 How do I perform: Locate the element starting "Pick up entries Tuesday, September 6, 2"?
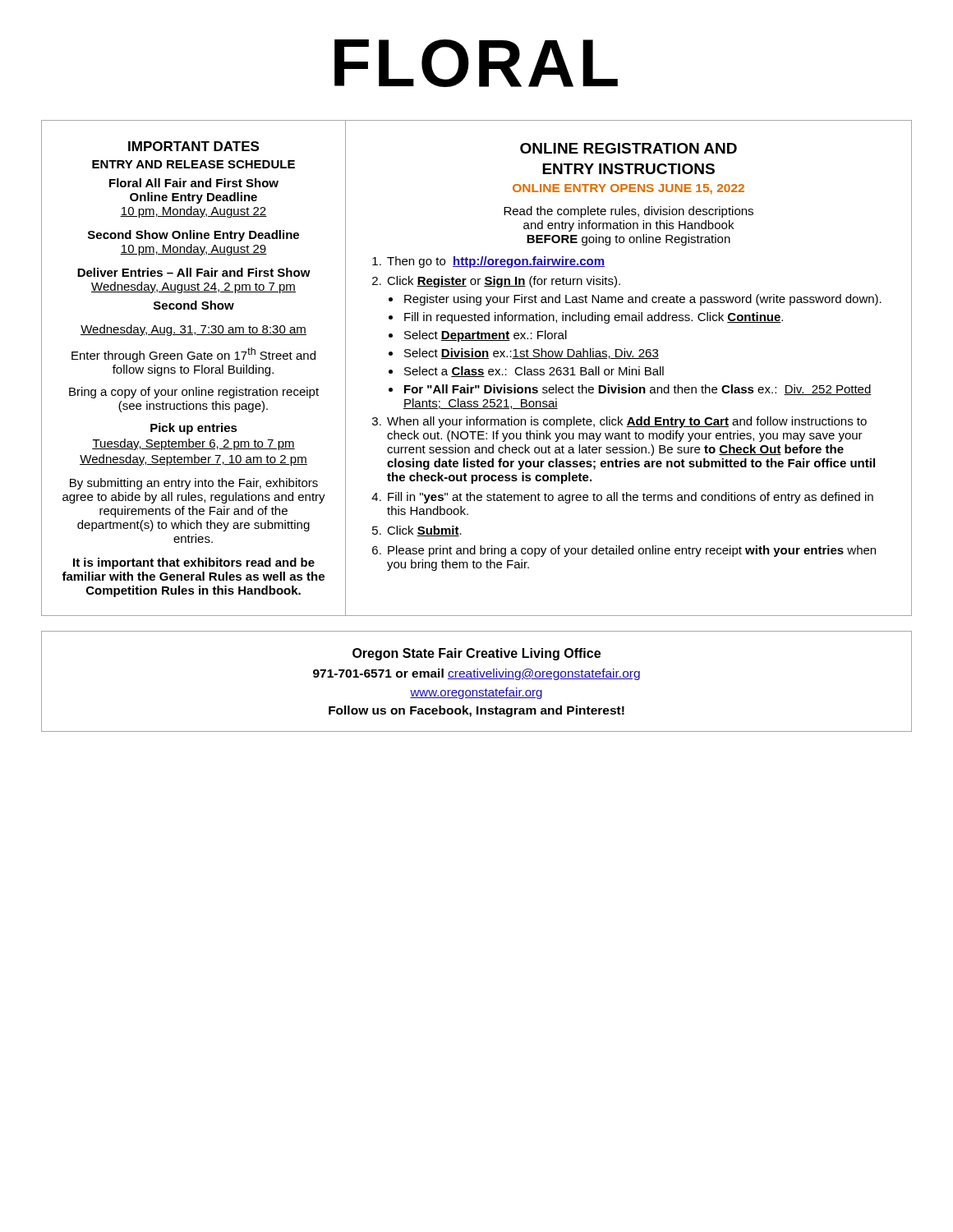[x=193, y=443]
